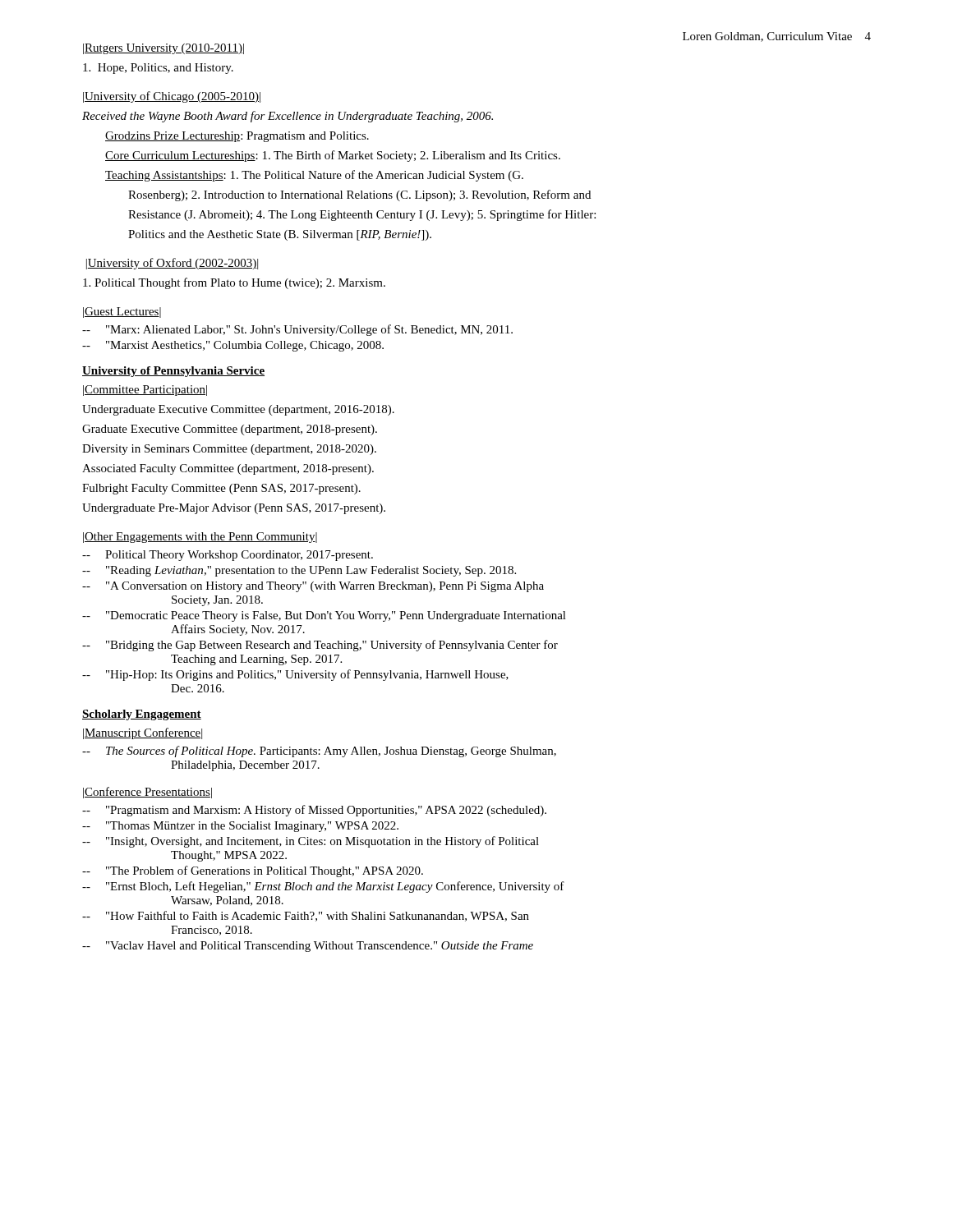
Task: Locate the element starting "|Conference Presentations| -- "Pragmatism"
Action: point(147,793)
